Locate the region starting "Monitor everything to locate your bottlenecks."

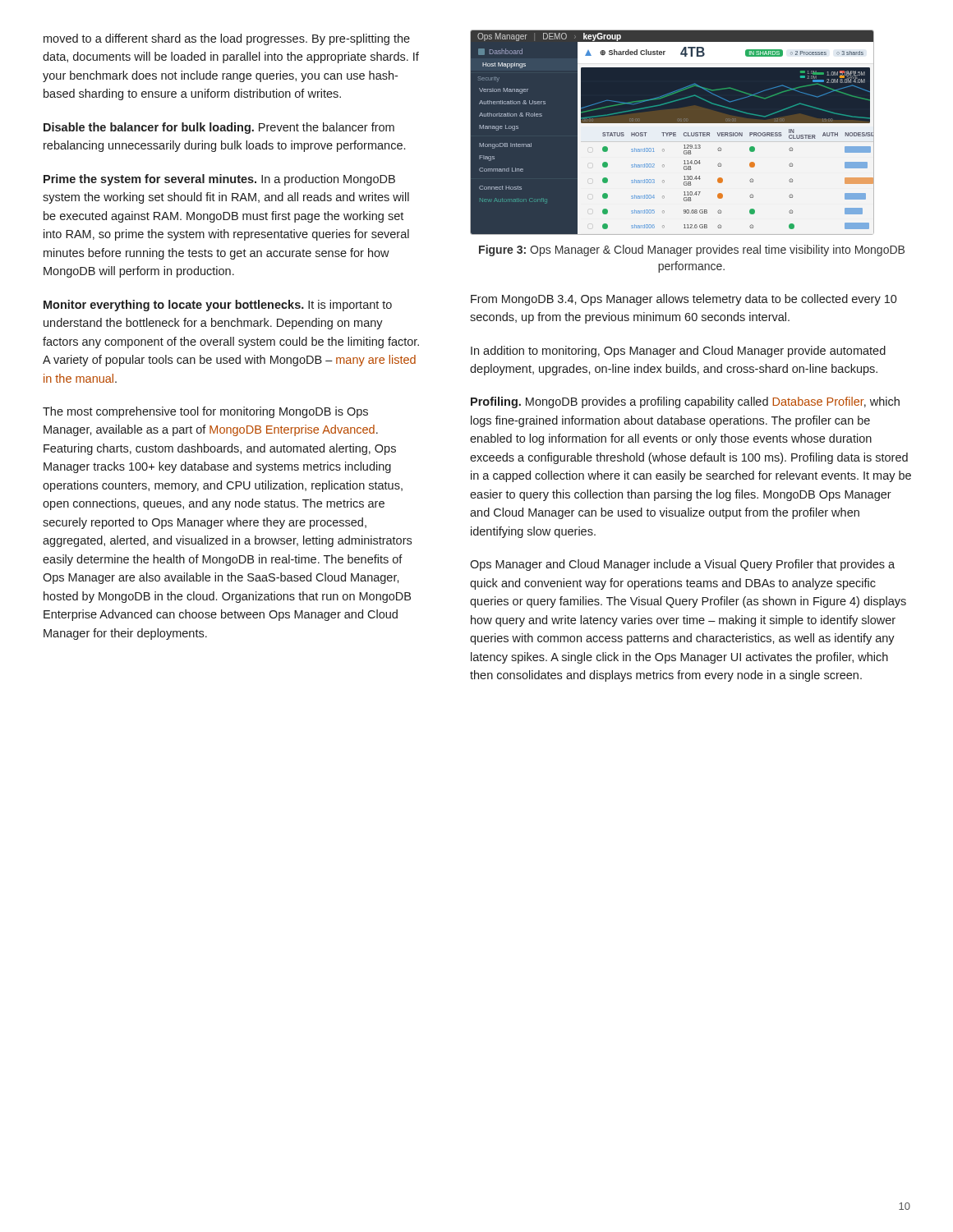click(231, 341)
